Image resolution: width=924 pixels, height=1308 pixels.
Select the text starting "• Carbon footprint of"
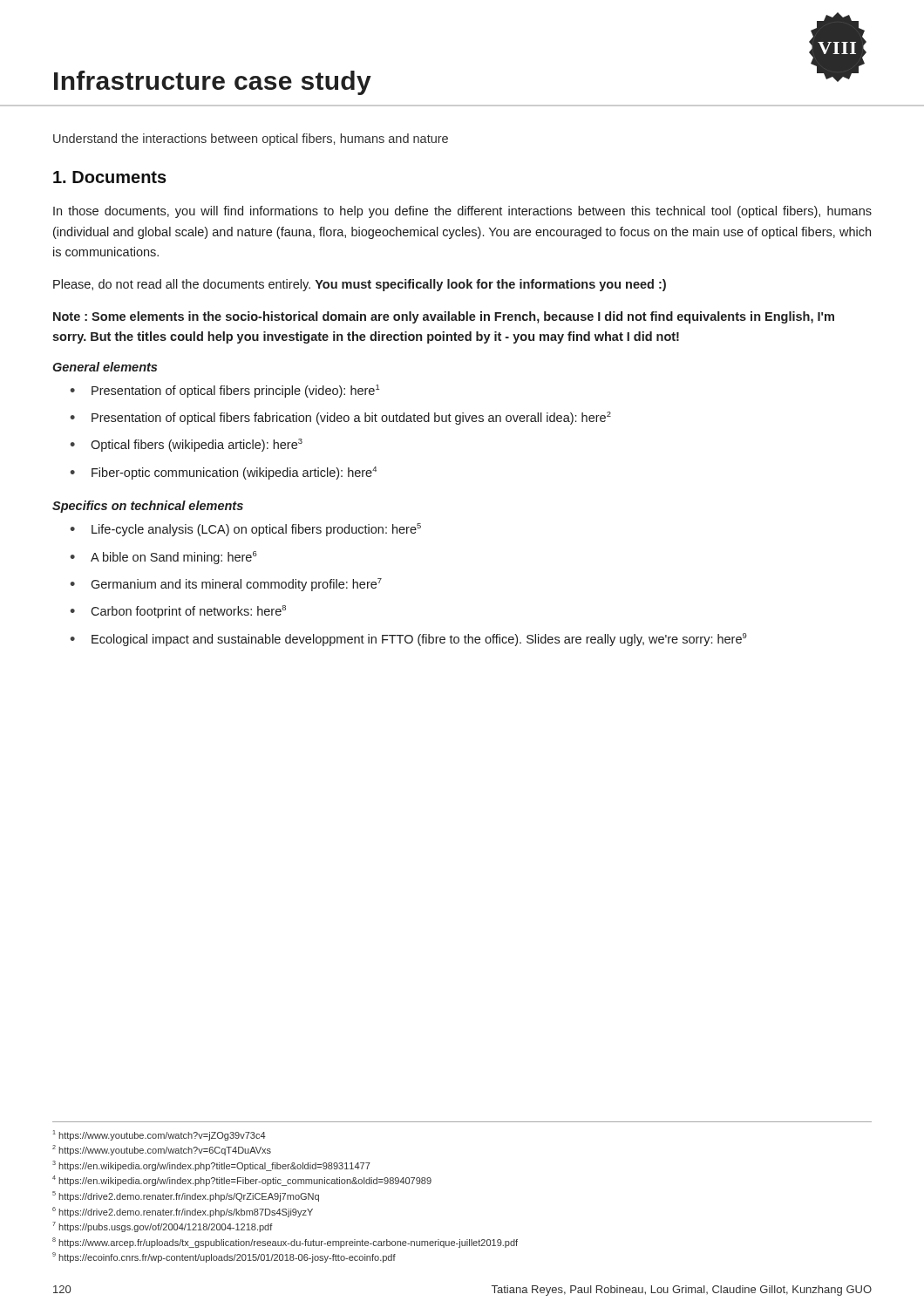coord(178,612)
